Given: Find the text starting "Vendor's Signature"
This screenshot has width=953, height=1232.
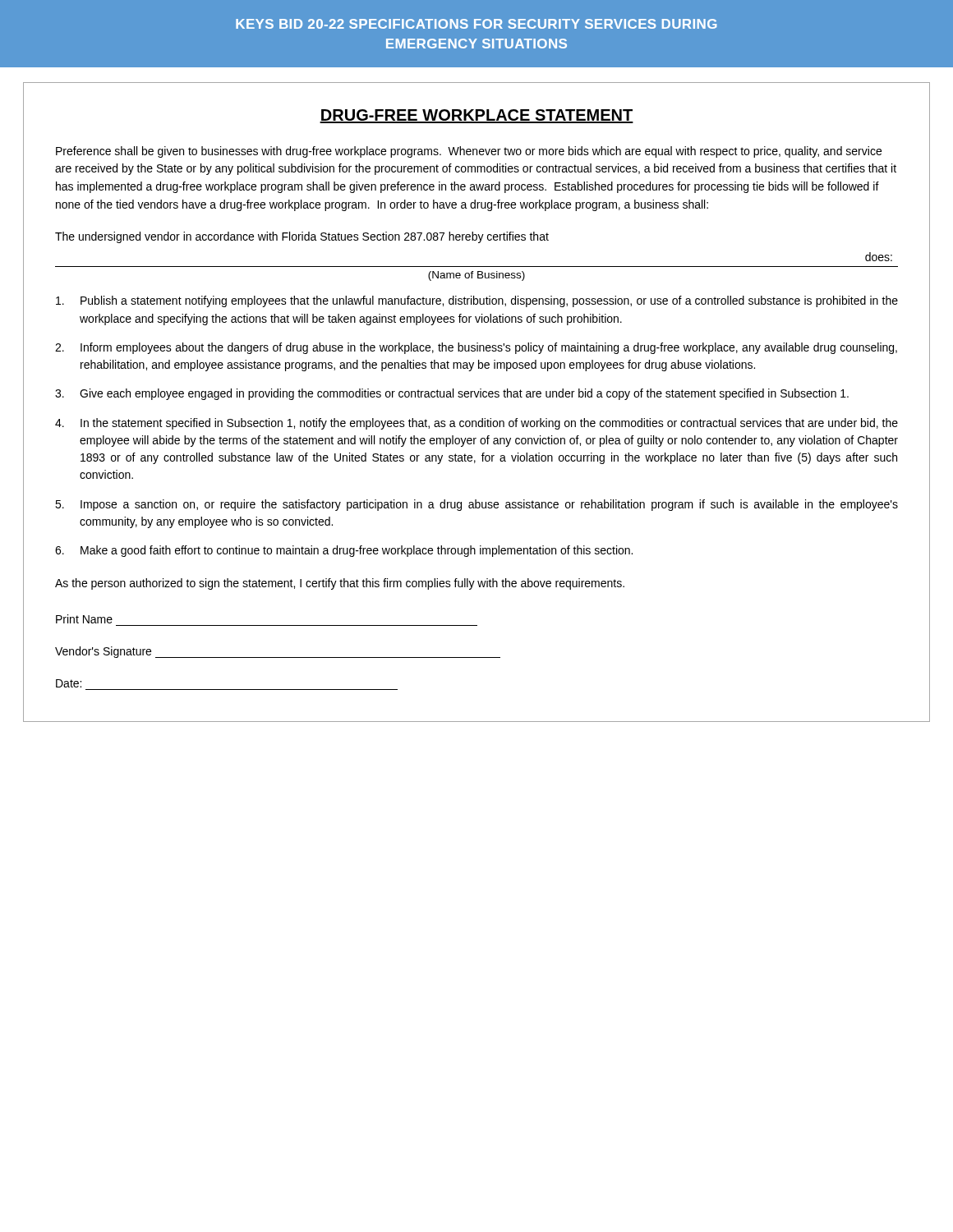Looking at the screenshot, I should click(278, 650).
